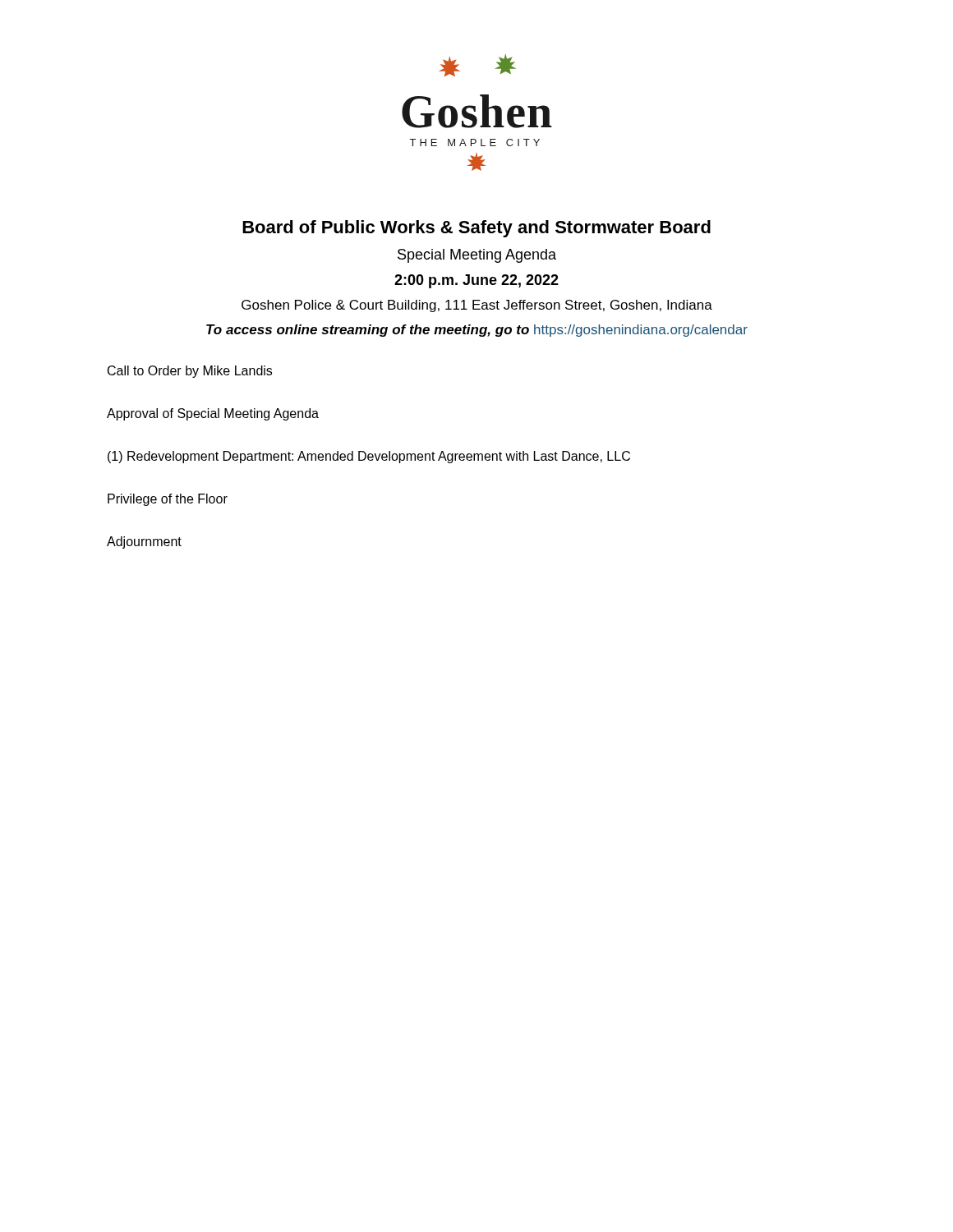
Task: Find "Approval of Special Meeting Agenda" on this page
Action: point(213,414)
